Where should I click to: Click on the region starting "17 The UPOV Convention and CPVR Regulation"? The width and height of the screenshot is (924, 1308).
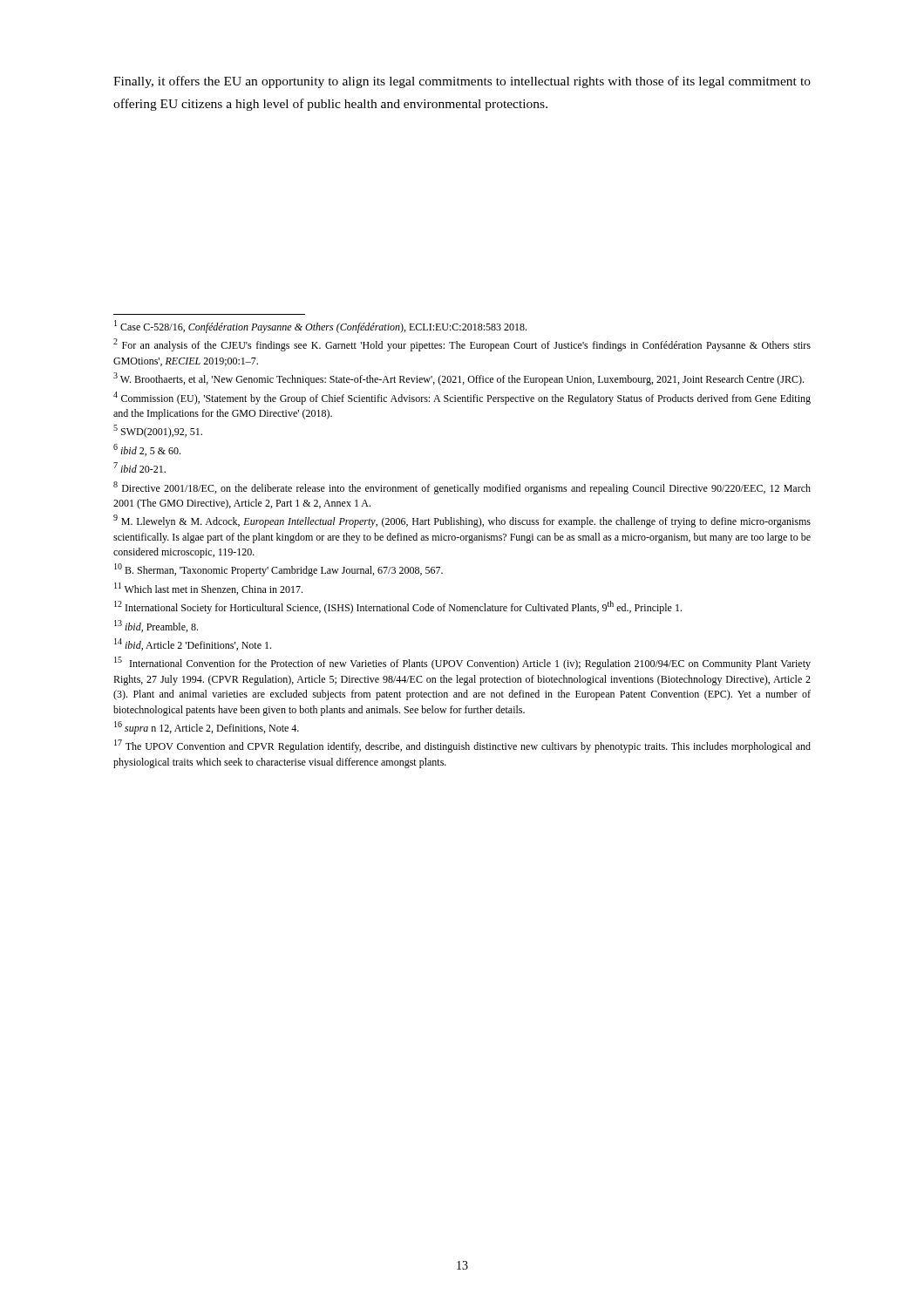click(462, 754)
